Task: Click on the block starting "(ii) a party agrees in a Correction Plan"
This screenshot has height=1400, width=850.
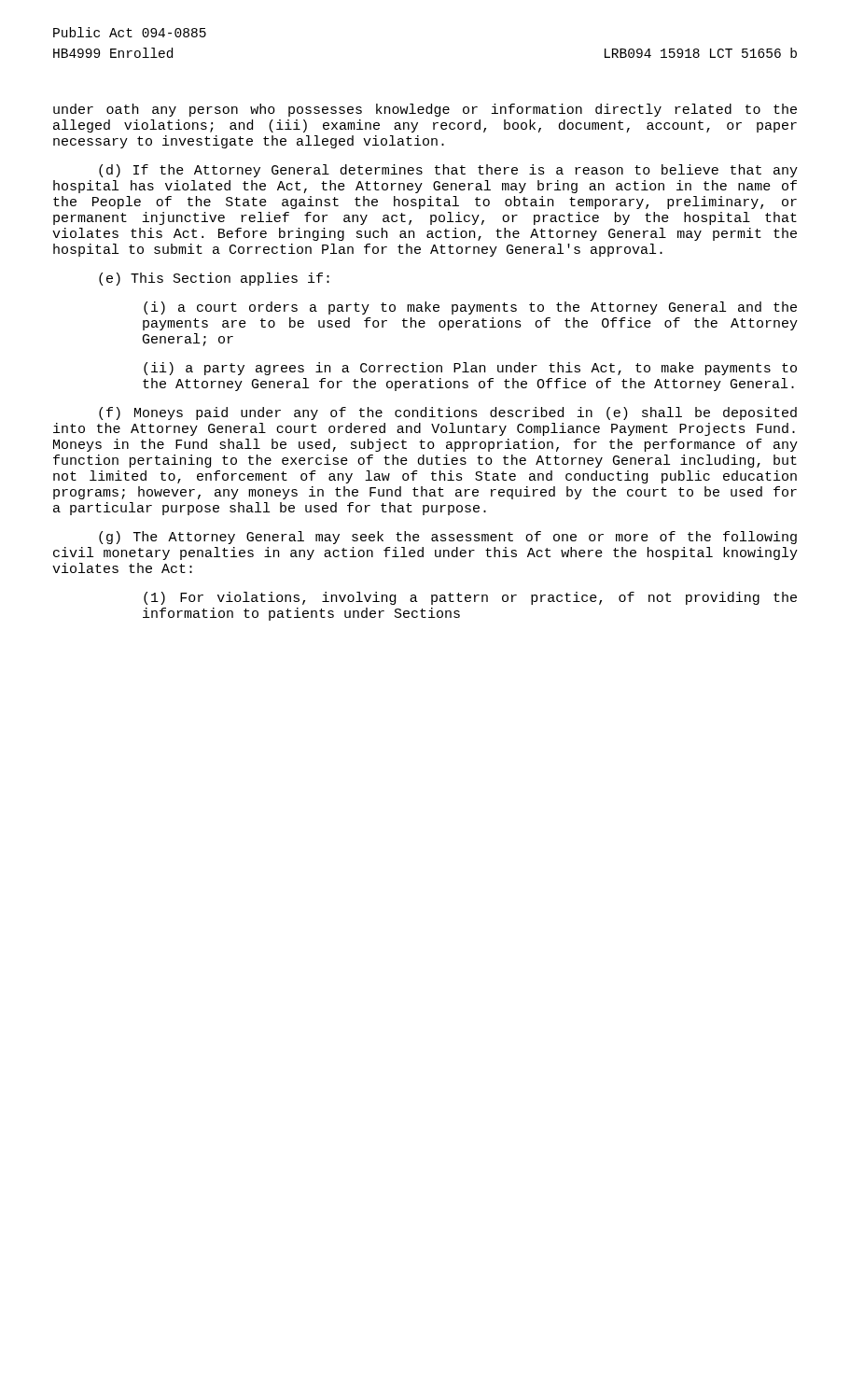Action: pos(470,377)
